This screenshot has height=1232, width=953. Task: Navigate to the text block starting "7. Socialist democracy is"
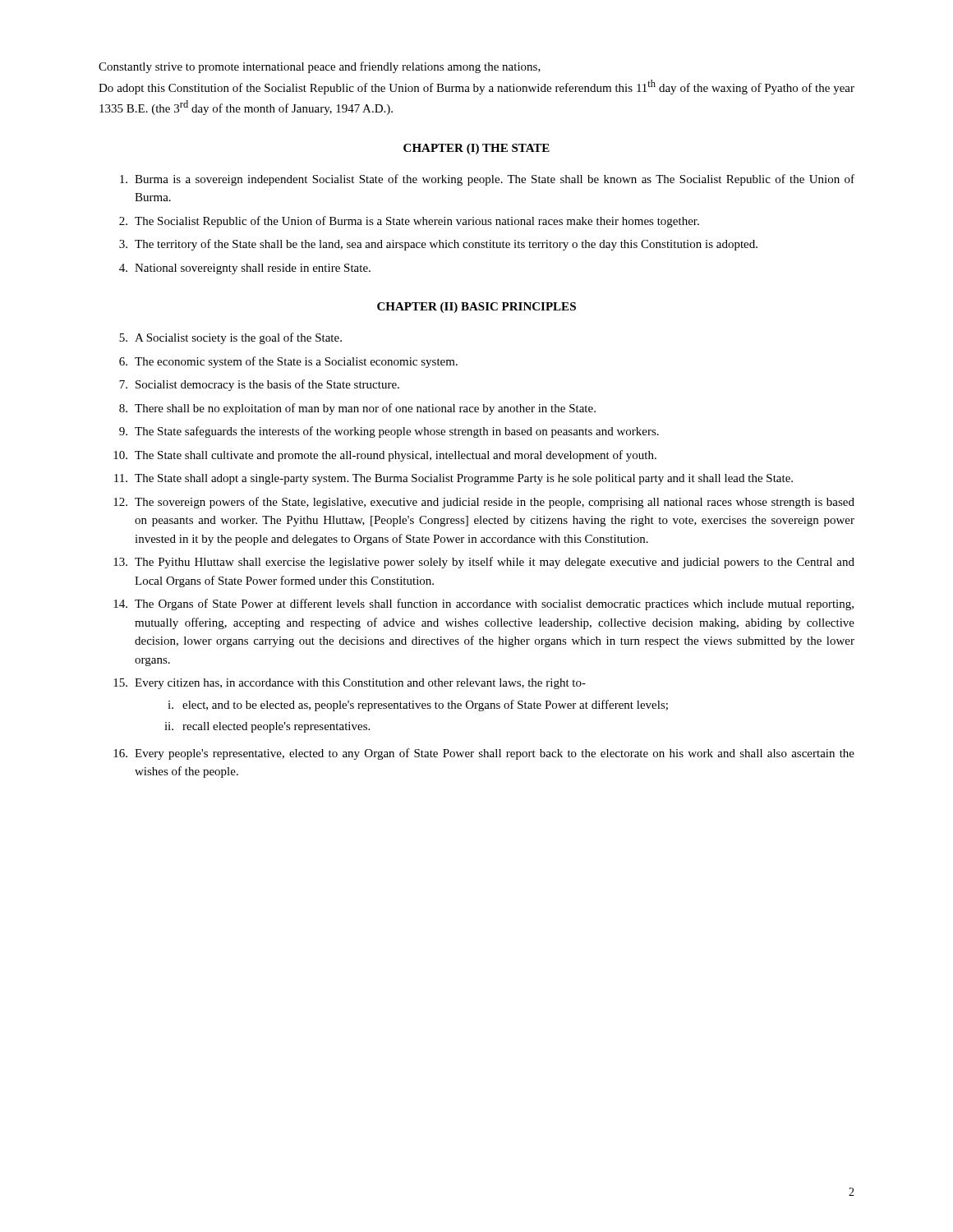coord(259,385)
